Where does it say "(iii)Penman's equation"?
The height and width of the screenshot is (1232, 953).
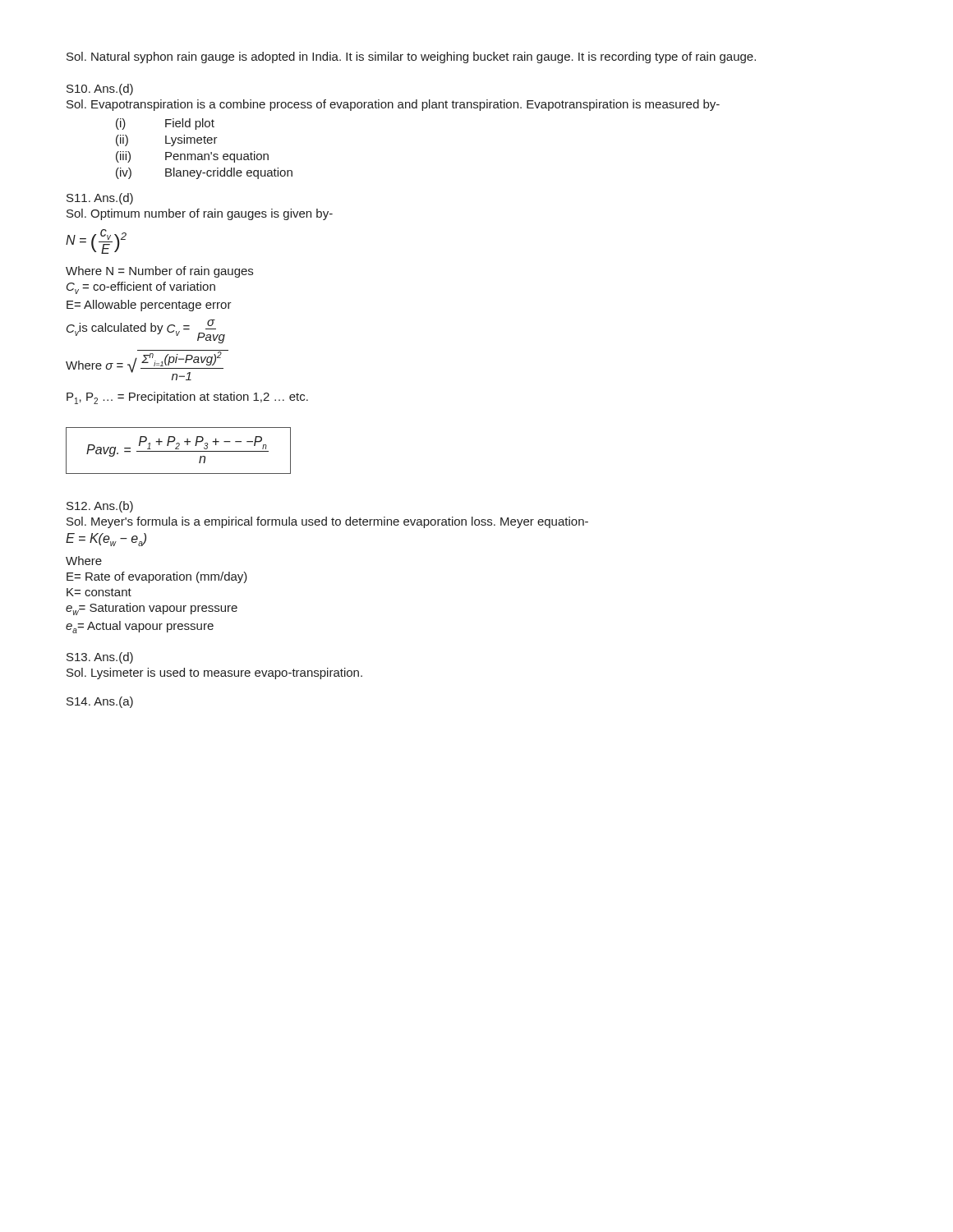pyautogui.click(x=192, y=156)
